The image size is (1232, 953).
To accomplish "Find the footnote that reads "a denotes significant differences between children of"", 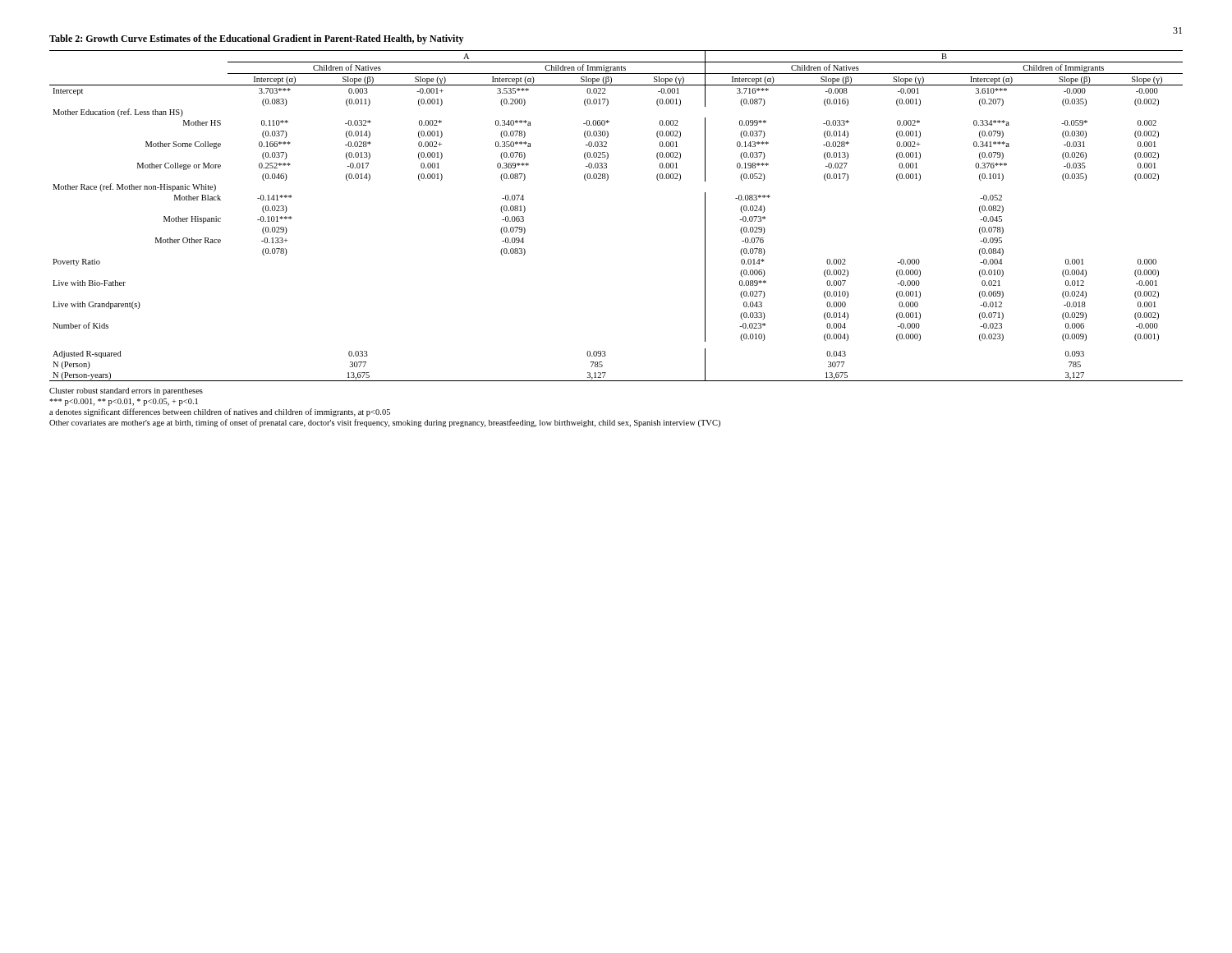I will pos(616,412).
